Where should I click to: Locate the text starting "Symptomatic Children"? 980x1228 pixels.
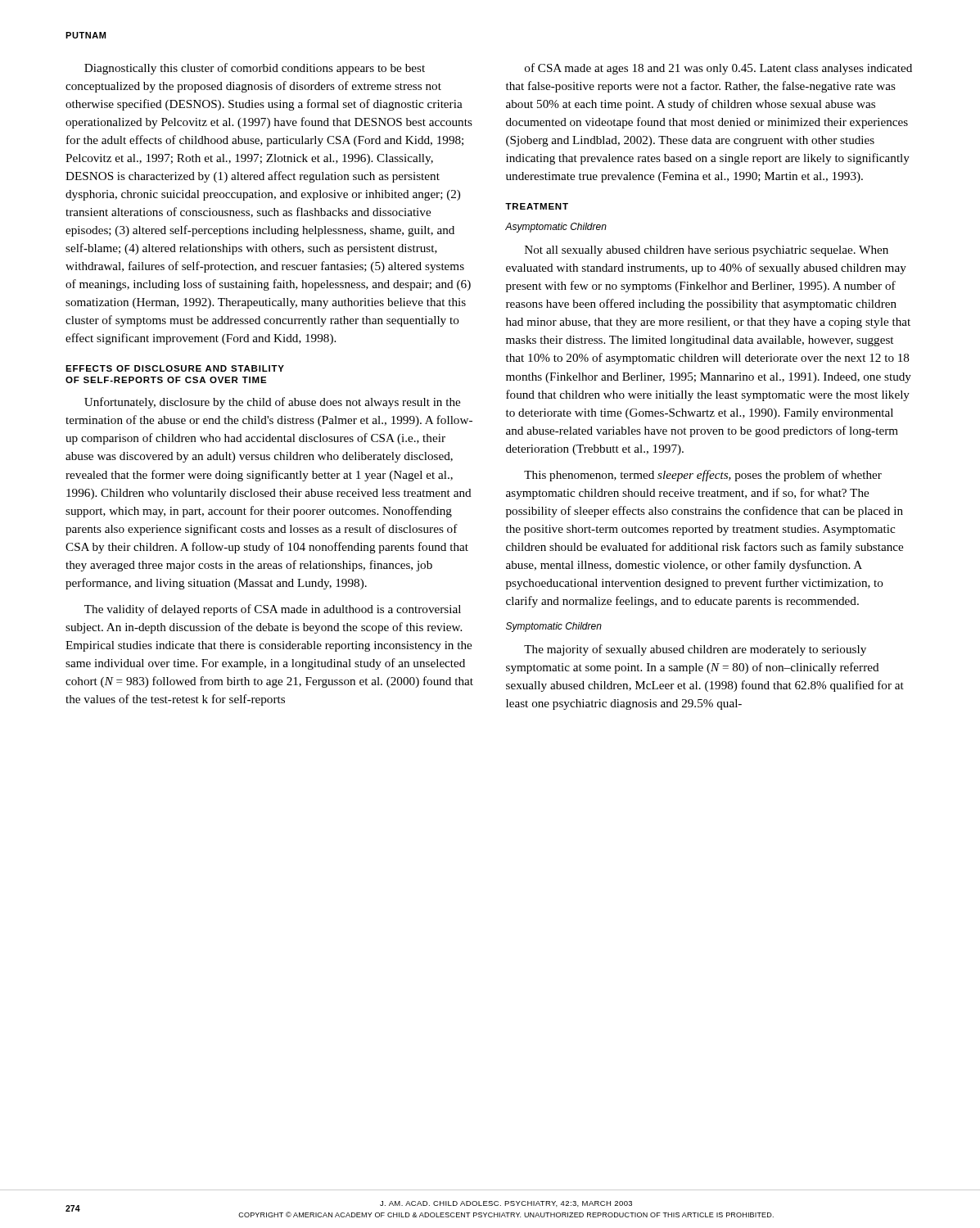(554, 626)
